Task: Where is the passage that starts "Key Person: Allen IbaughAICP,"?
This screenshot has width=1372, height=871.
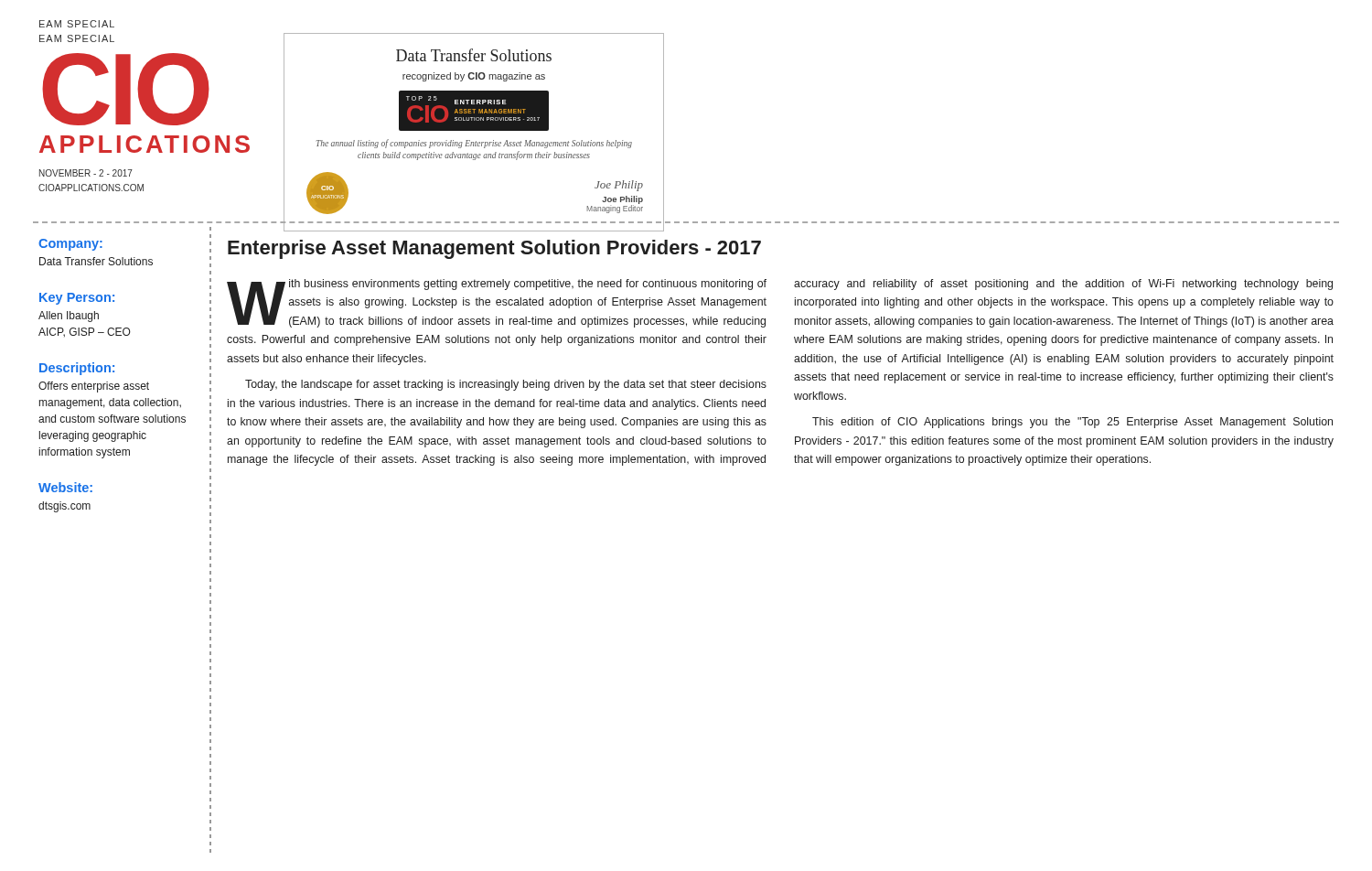Action: tap(77, 299)
